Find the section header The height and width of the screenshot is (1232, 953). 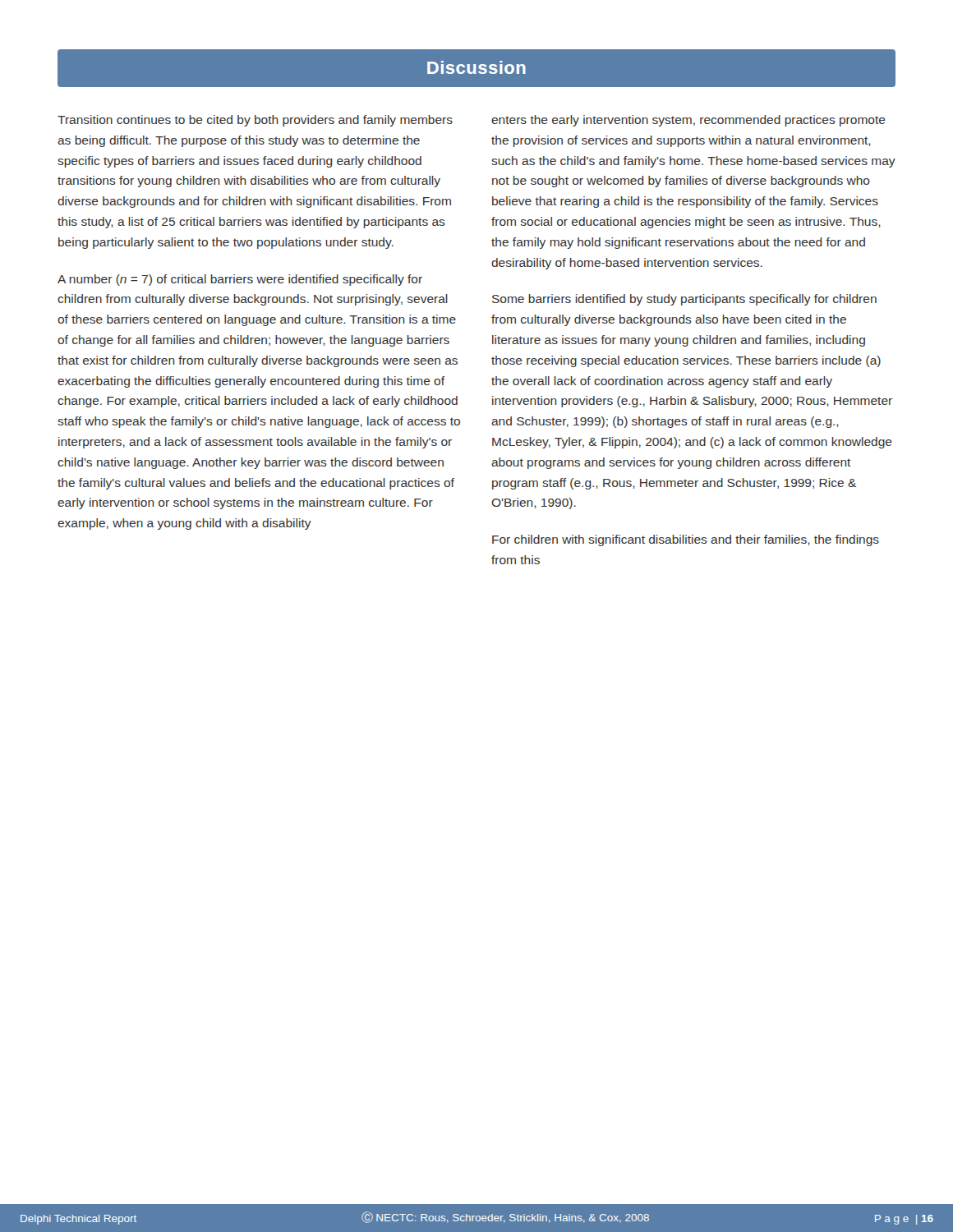476,68
